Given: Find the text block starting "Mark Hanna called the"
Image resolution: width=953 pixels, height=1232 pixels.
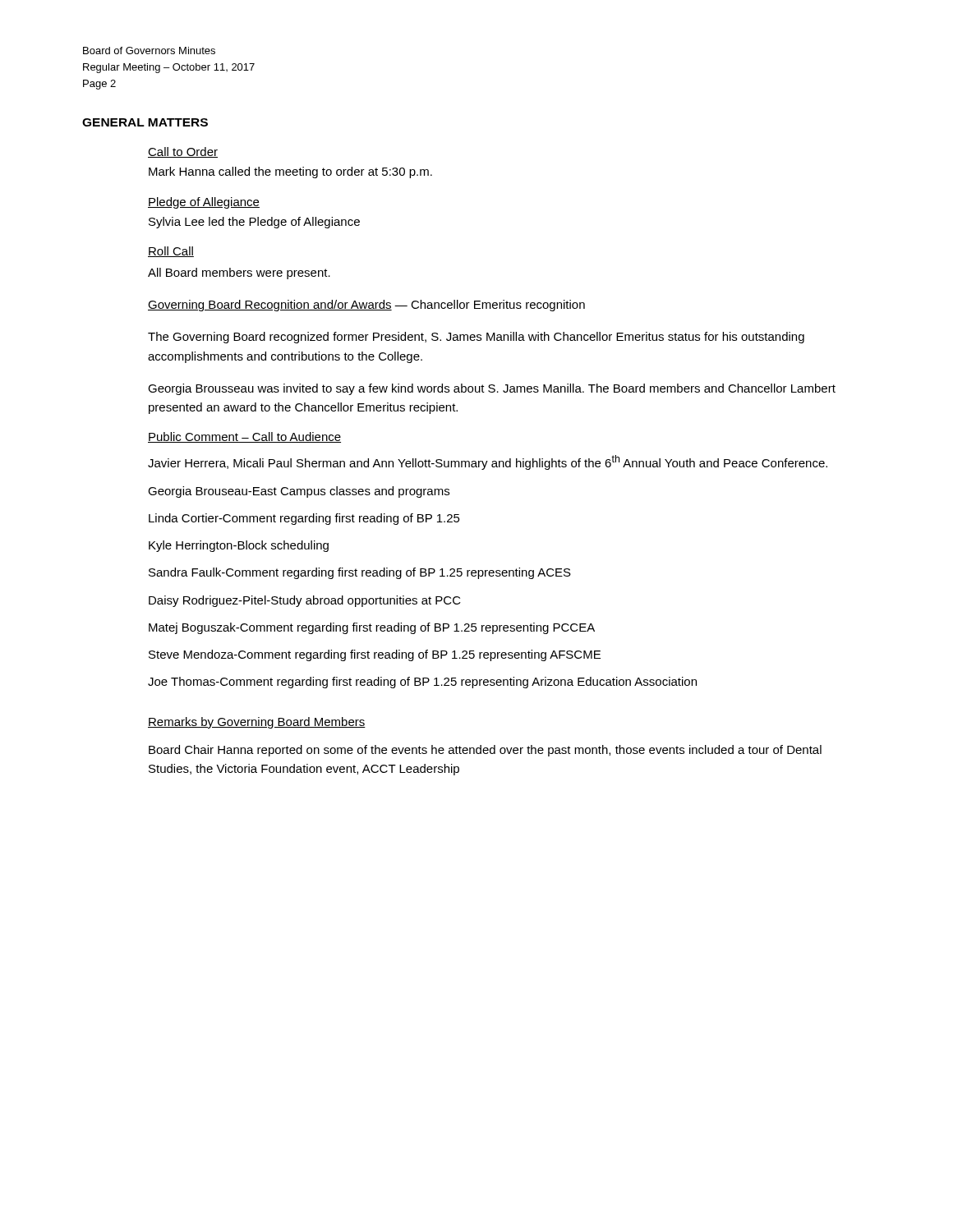Looking at the screenshot, I should click(x=290, y=172).
